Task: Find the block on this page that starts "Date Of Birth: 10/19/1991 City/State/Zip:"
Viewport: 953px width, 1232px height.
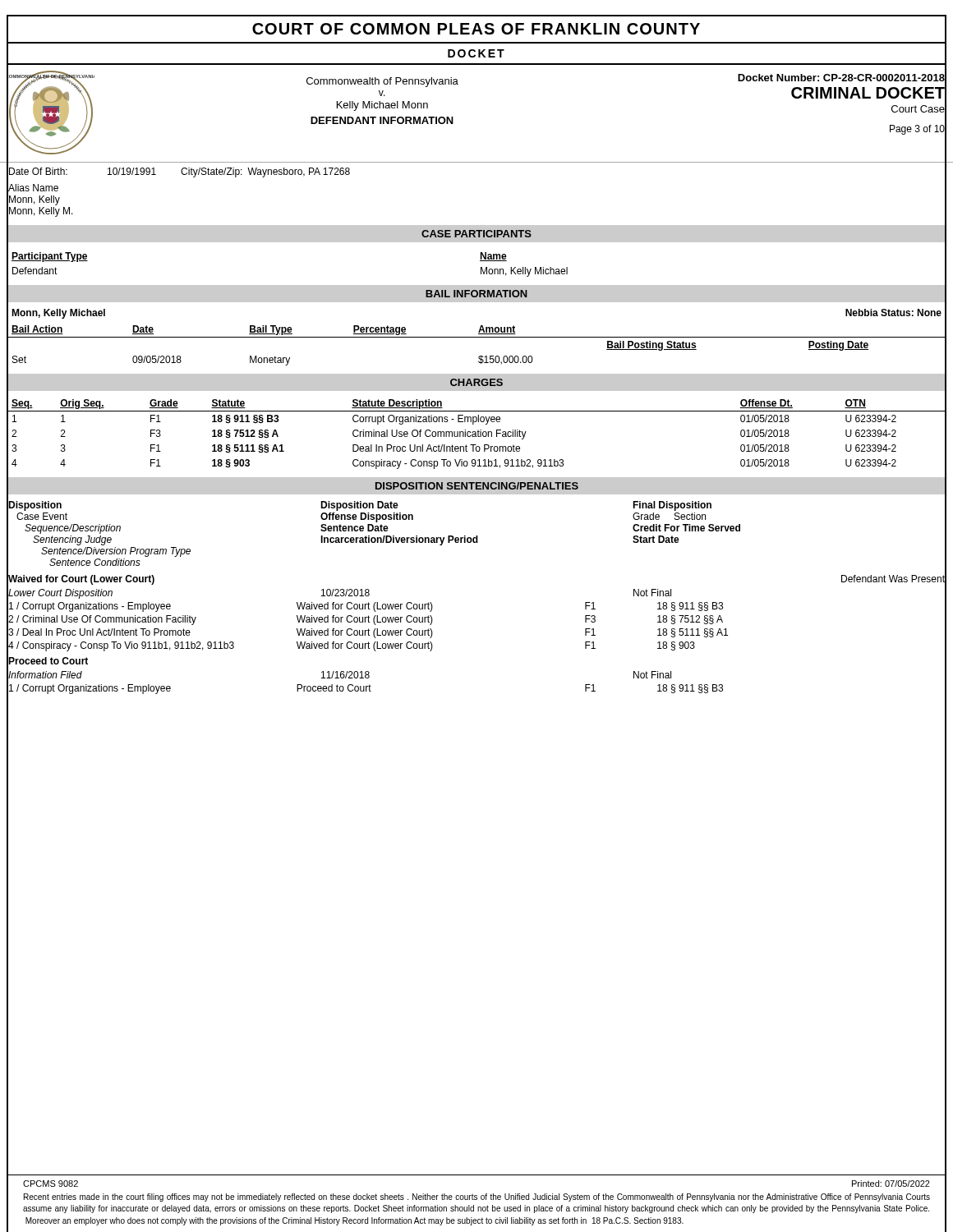Action: [x=179, y=172]
